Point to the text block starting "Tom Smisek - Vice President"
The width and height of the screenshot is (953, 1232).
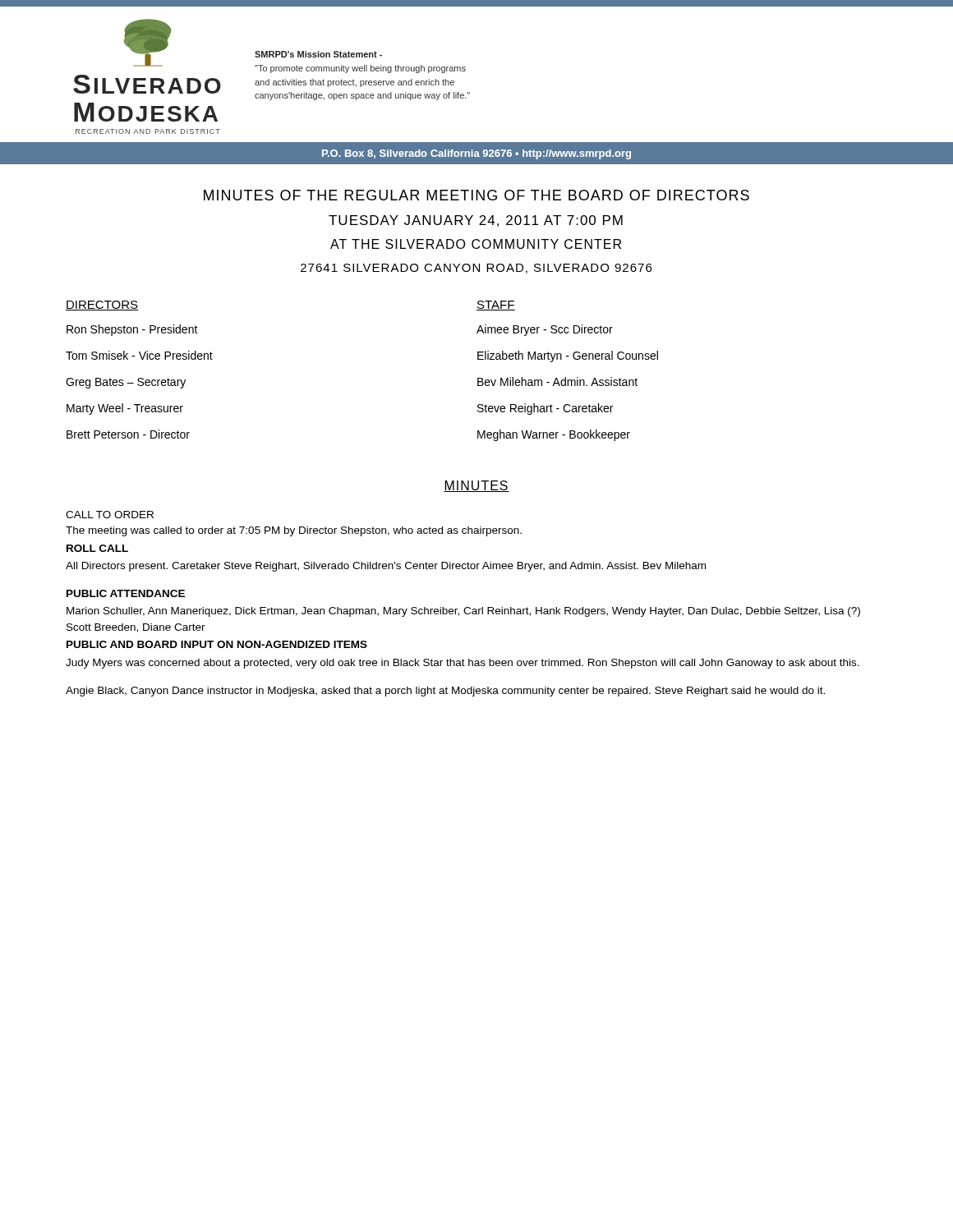click(139, 356)
